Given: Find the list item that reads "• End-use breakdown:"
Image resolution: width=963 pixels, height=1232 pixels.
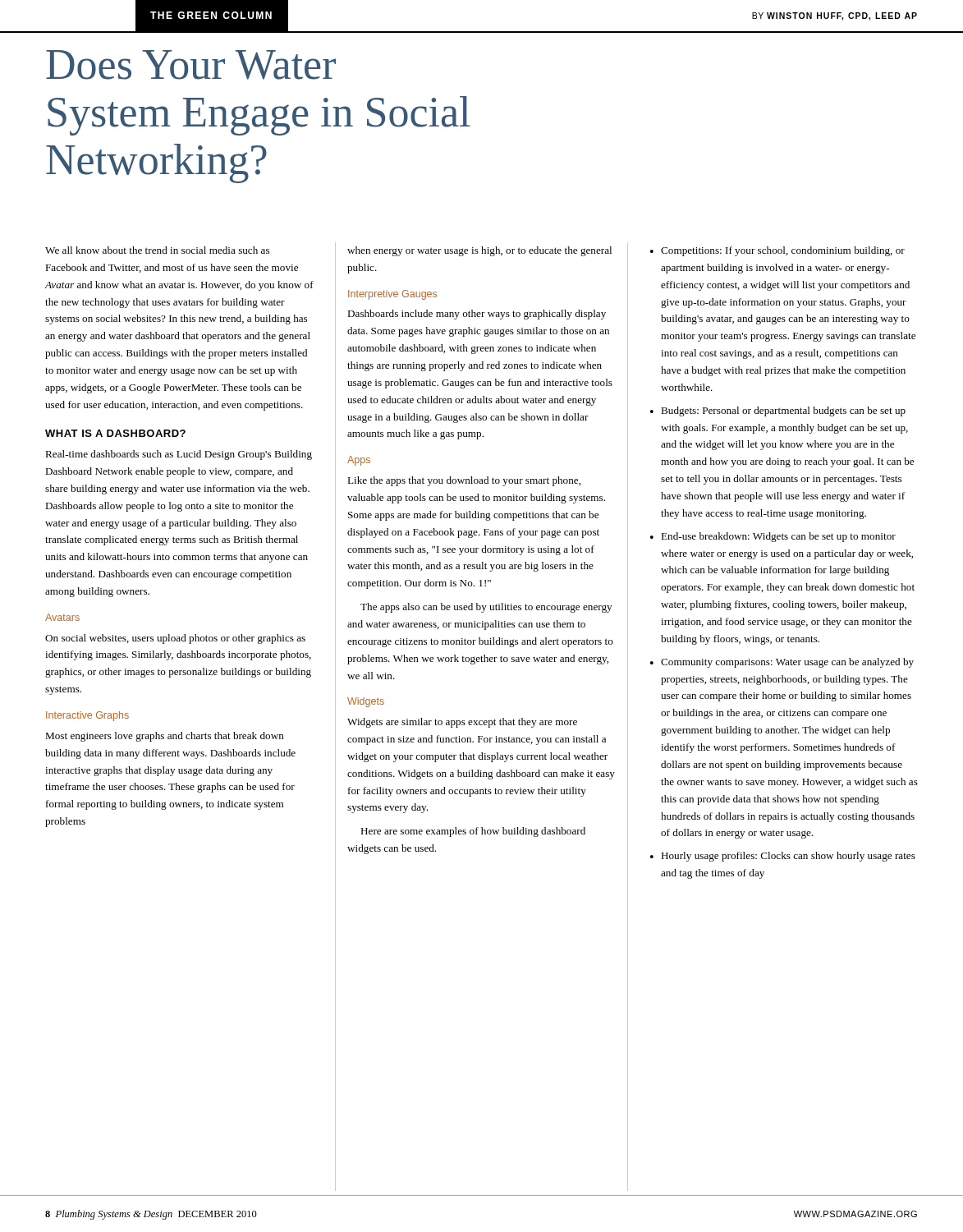Looking at the screenshot, I should (x=784, y=588).
